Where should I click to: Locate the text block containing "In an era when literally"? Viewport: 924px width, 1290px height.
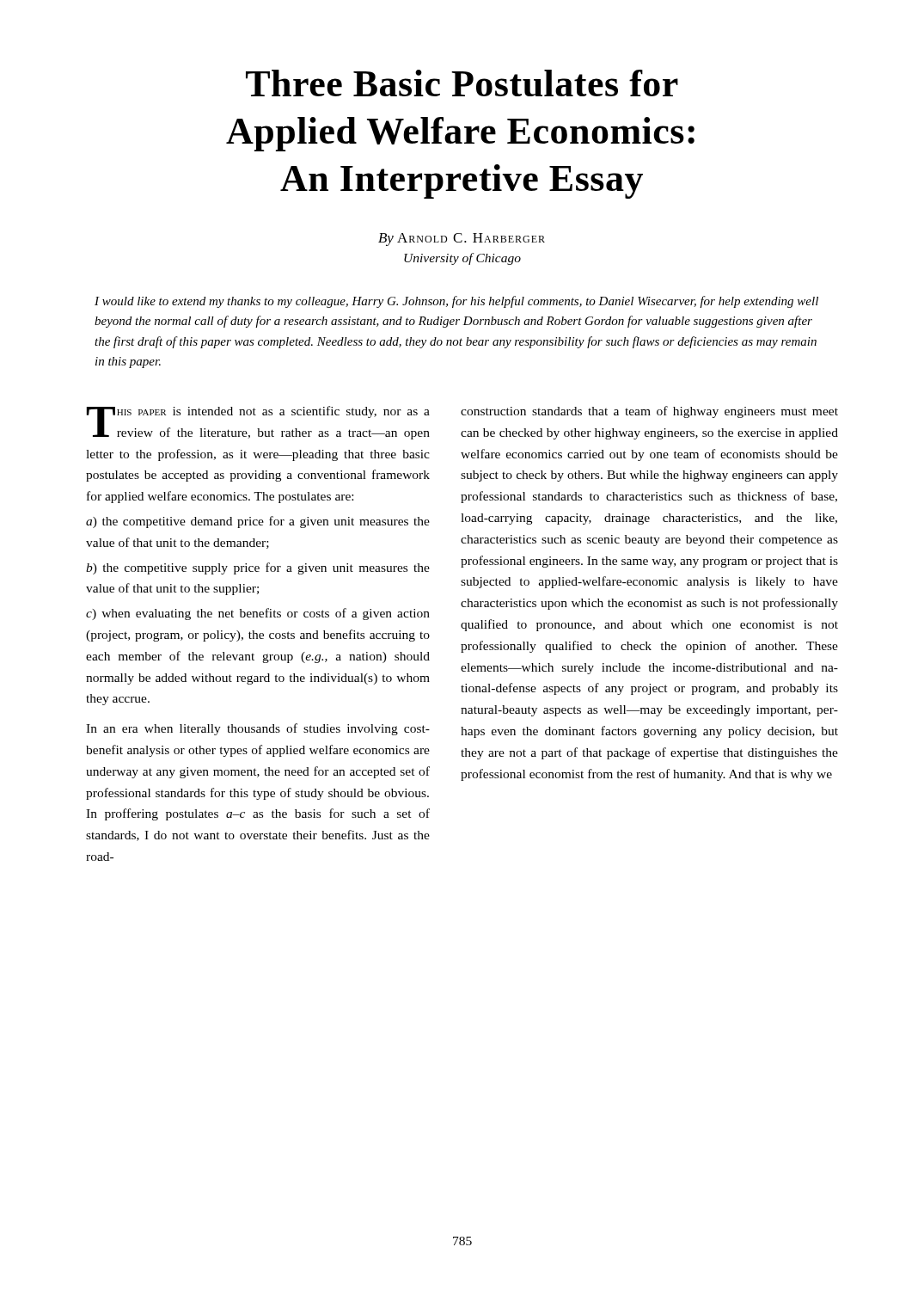258,793
